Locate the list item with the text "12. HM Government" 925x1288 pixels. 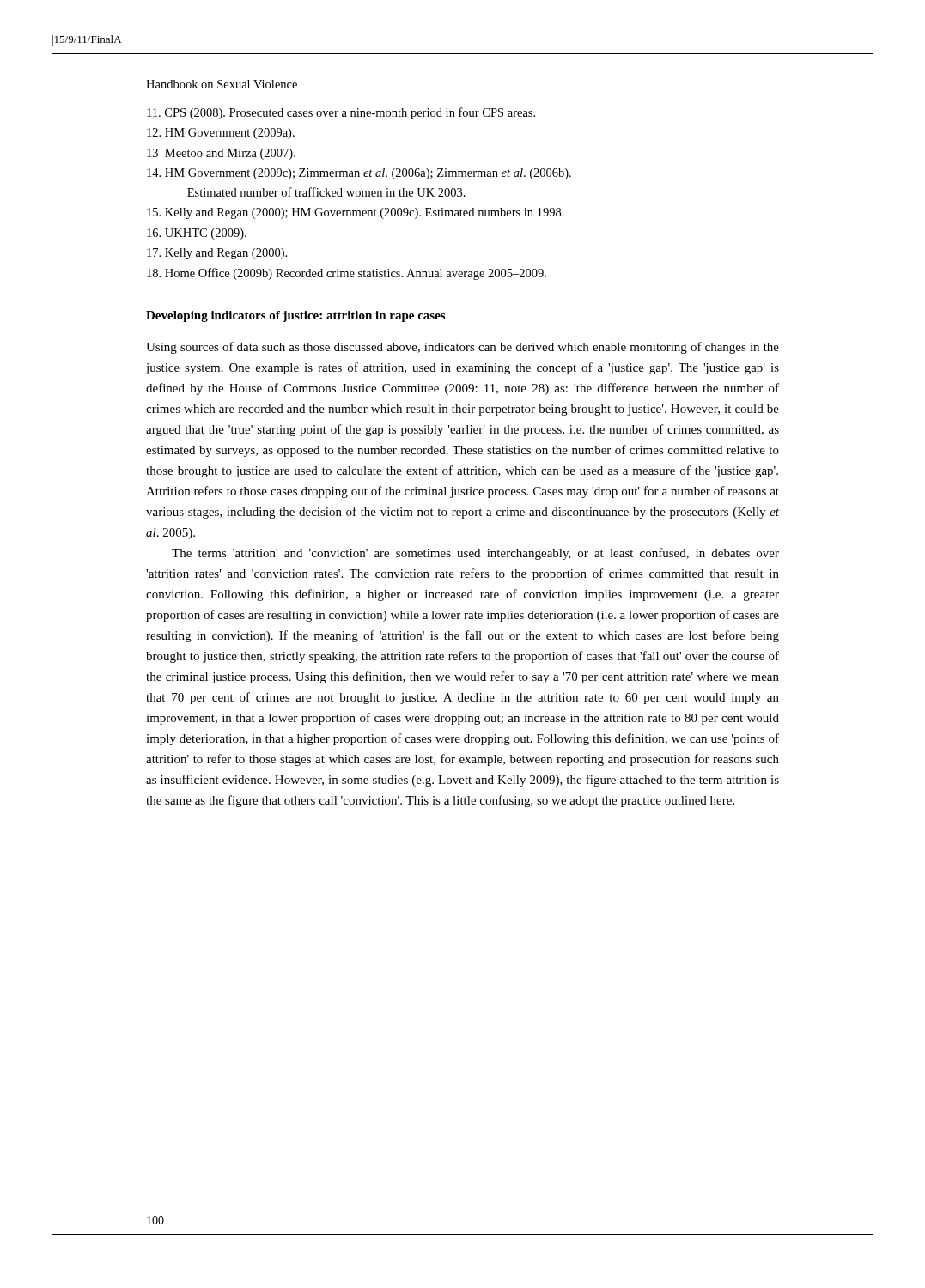(x=221, y=133)
